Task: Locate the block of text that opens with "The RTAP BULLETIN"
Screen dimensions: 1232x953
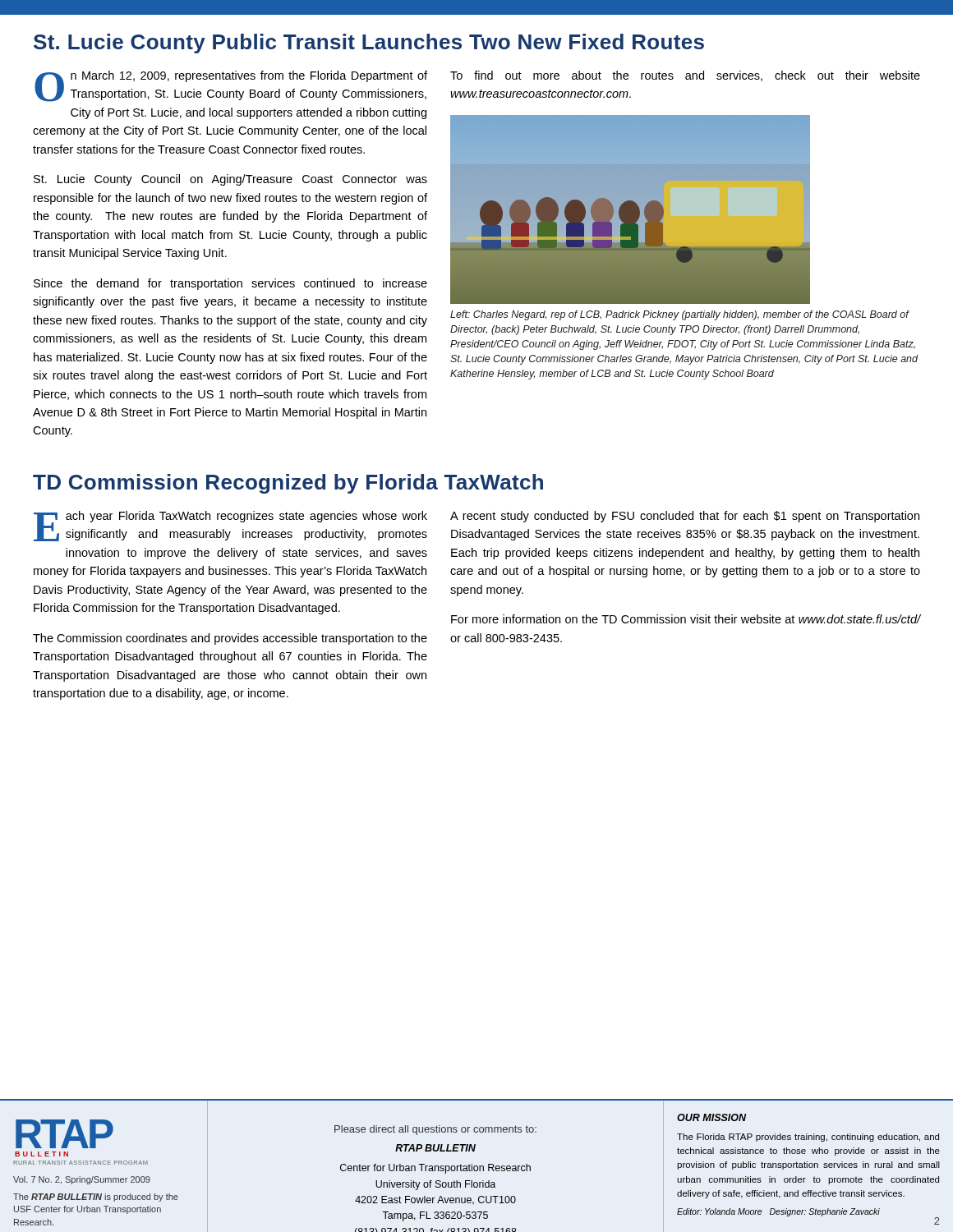Action: point(103,1210)
